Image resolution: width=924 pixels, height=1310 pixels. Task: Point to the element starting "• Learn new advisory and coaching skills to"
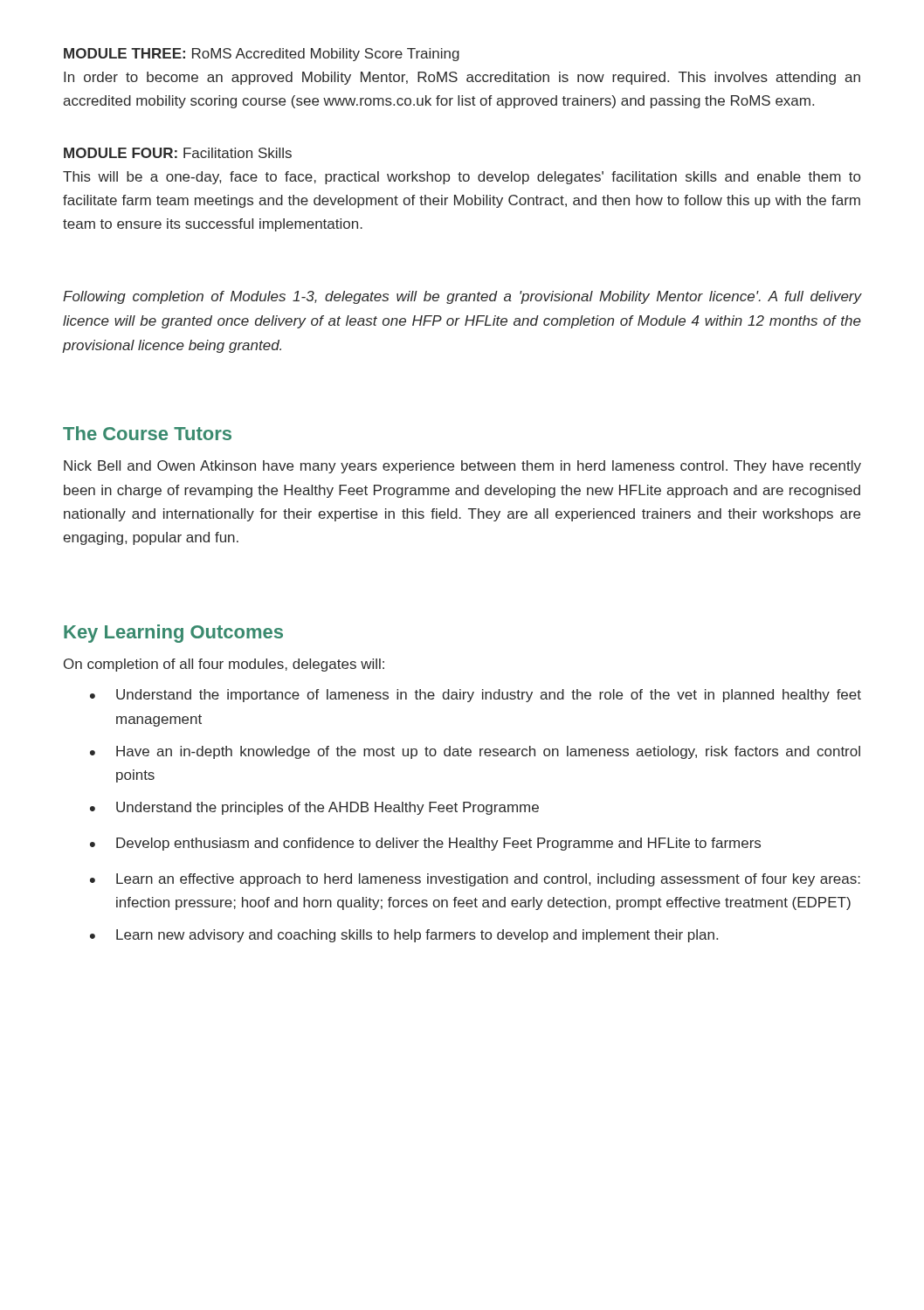pos(475,937)
